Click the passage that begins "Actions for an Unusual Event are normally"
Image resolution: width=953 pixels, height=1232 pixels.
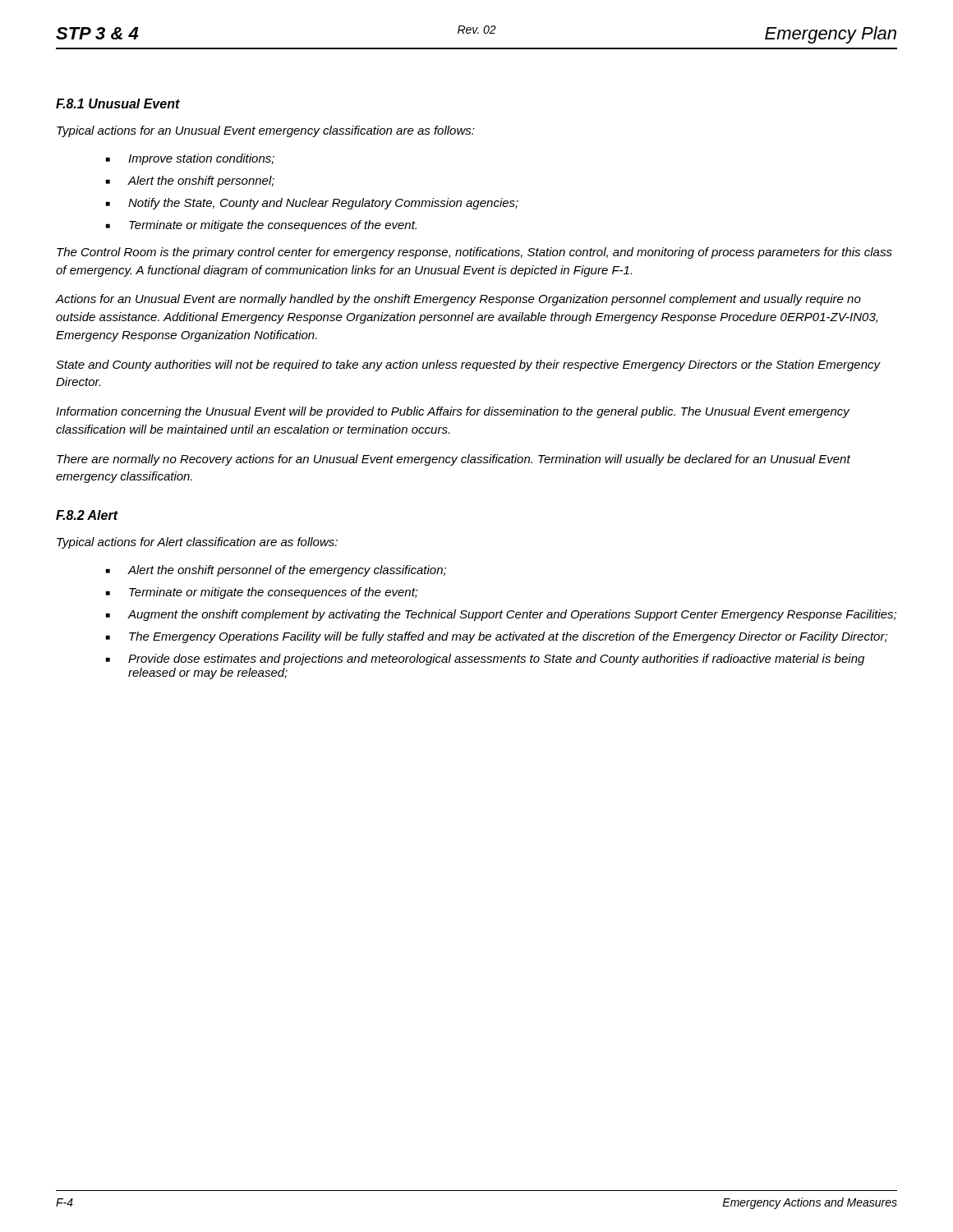click(467, 317)
